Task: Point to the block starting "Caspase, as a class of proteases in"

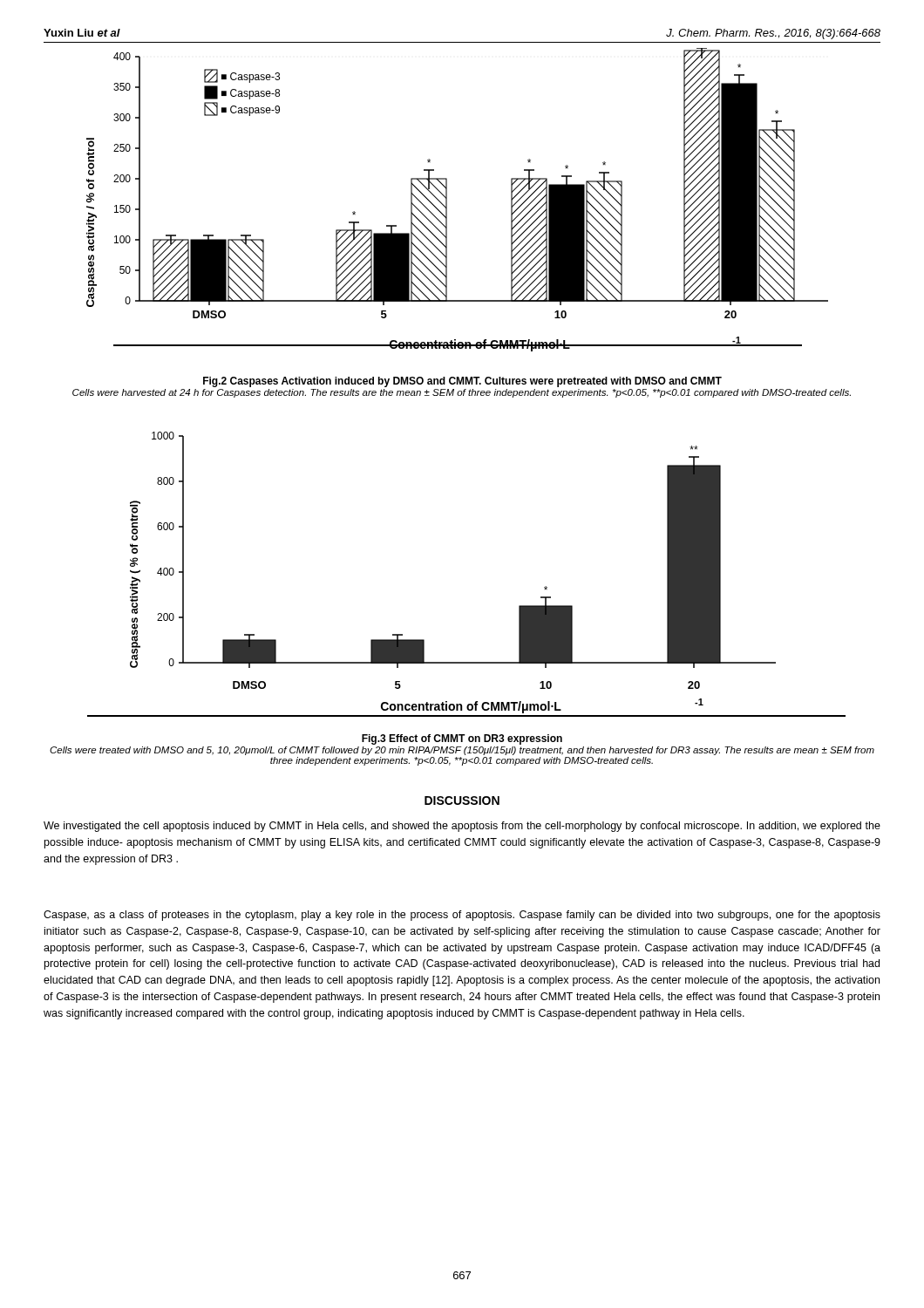Action: (x=462, y=964)
